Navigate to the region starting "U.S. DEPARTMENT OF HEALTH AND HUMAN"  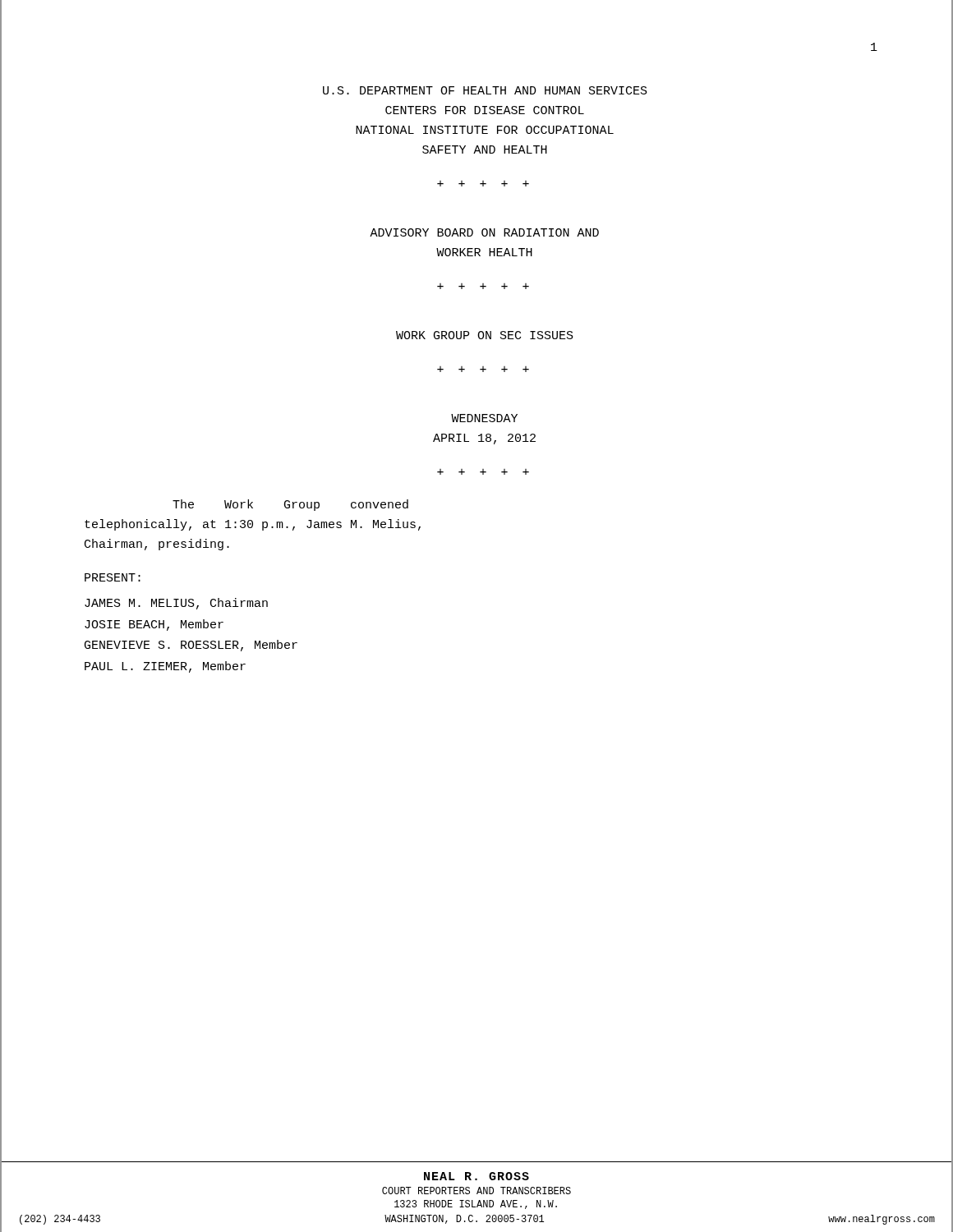pos(485,121)
